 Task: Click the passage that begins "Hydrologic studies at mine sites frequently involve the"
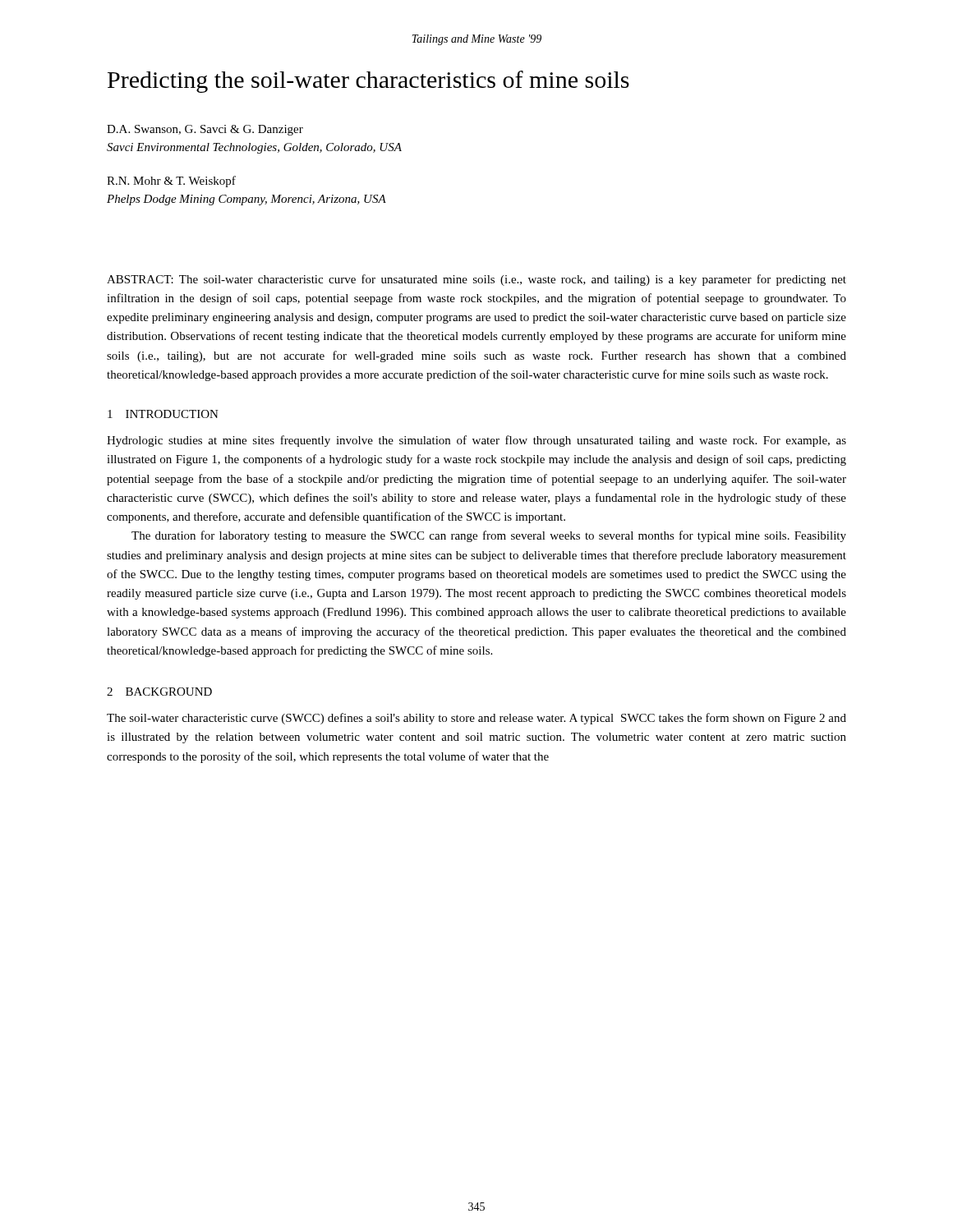[x=476, y=546]
